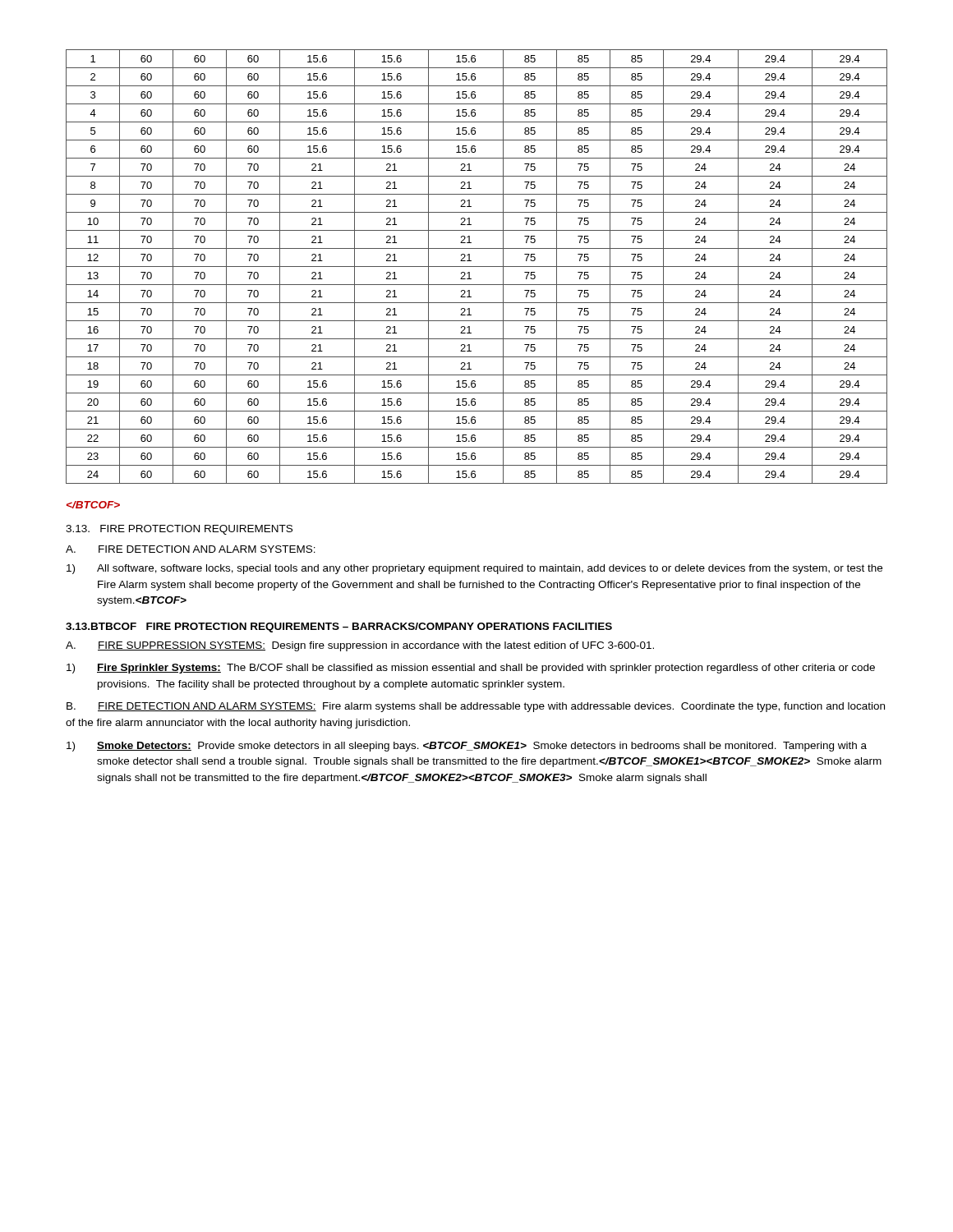Click on the text block containing "1) Fire Sprinkler Systems: The B/COF"
This screenshot has width=953, height=1232.
click(x=476, y=676)
